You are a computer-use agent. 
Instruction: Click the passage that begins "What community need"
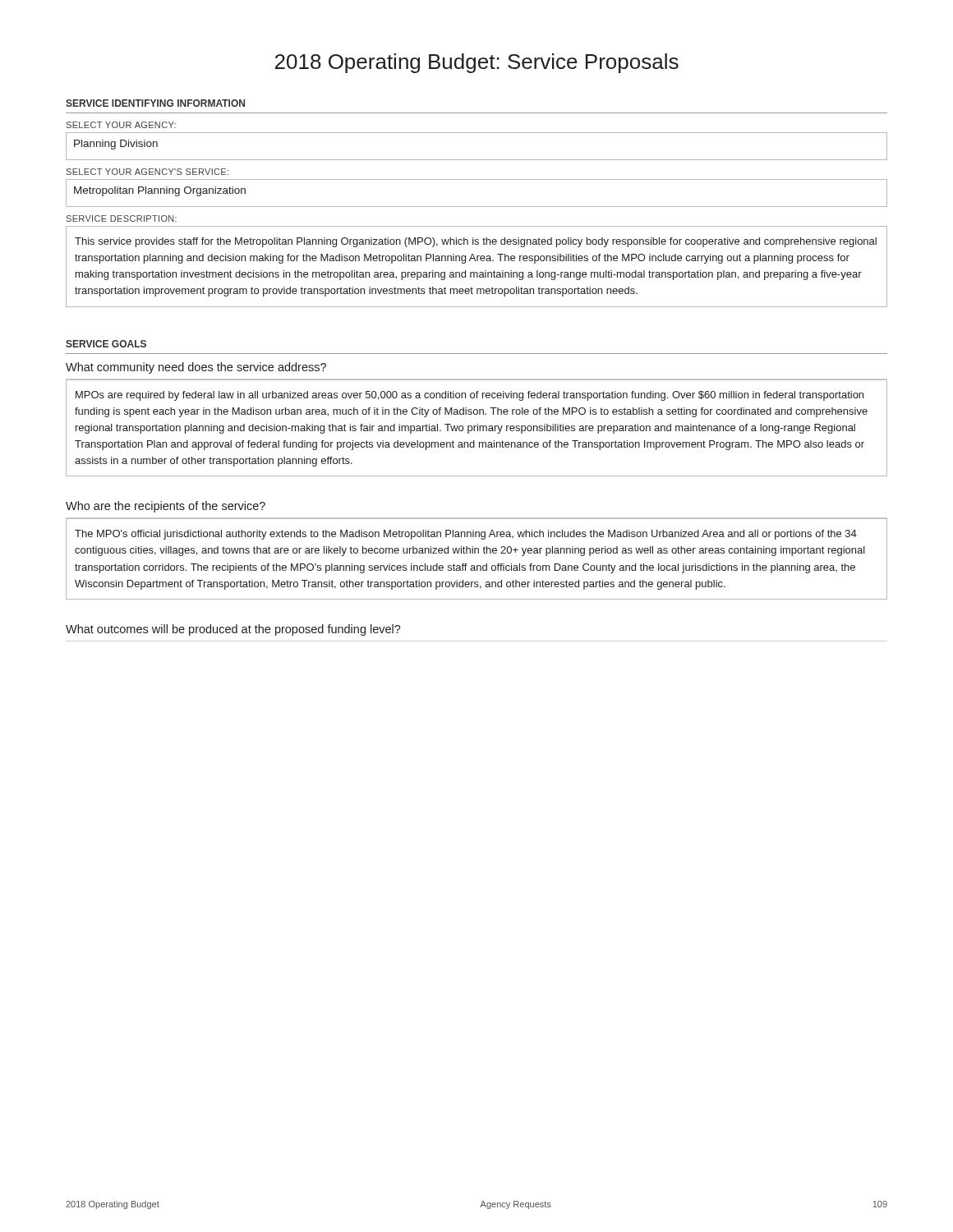pyautogui.click(x=196, y=367)
